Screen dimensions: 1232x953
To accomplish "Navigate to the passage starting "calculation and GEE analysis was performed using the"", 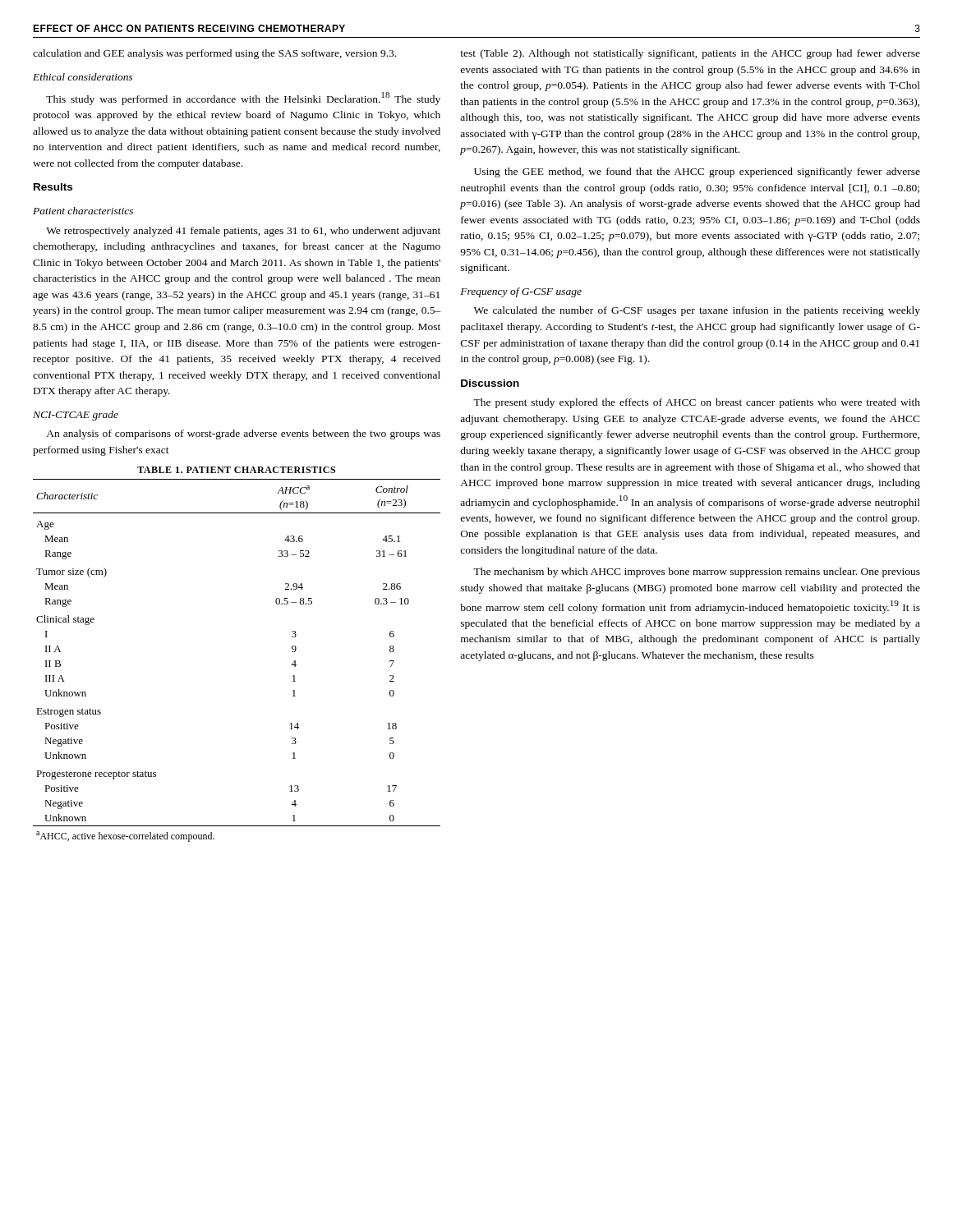I will 237,53.
